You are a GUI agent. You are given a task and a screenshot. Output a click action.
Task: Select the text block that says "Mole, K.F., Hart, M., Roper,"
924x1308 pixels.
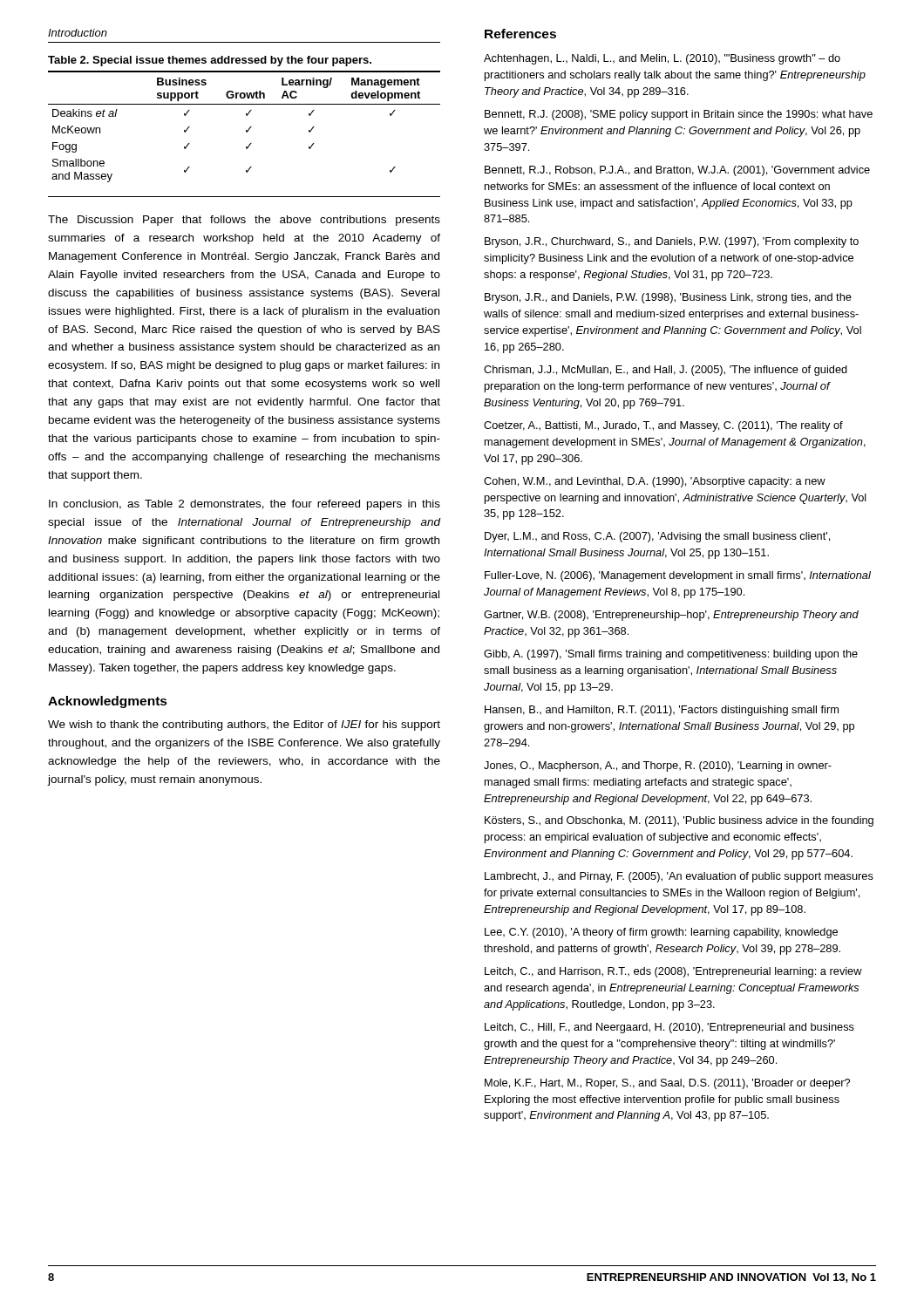click(x=667, y=1099)
